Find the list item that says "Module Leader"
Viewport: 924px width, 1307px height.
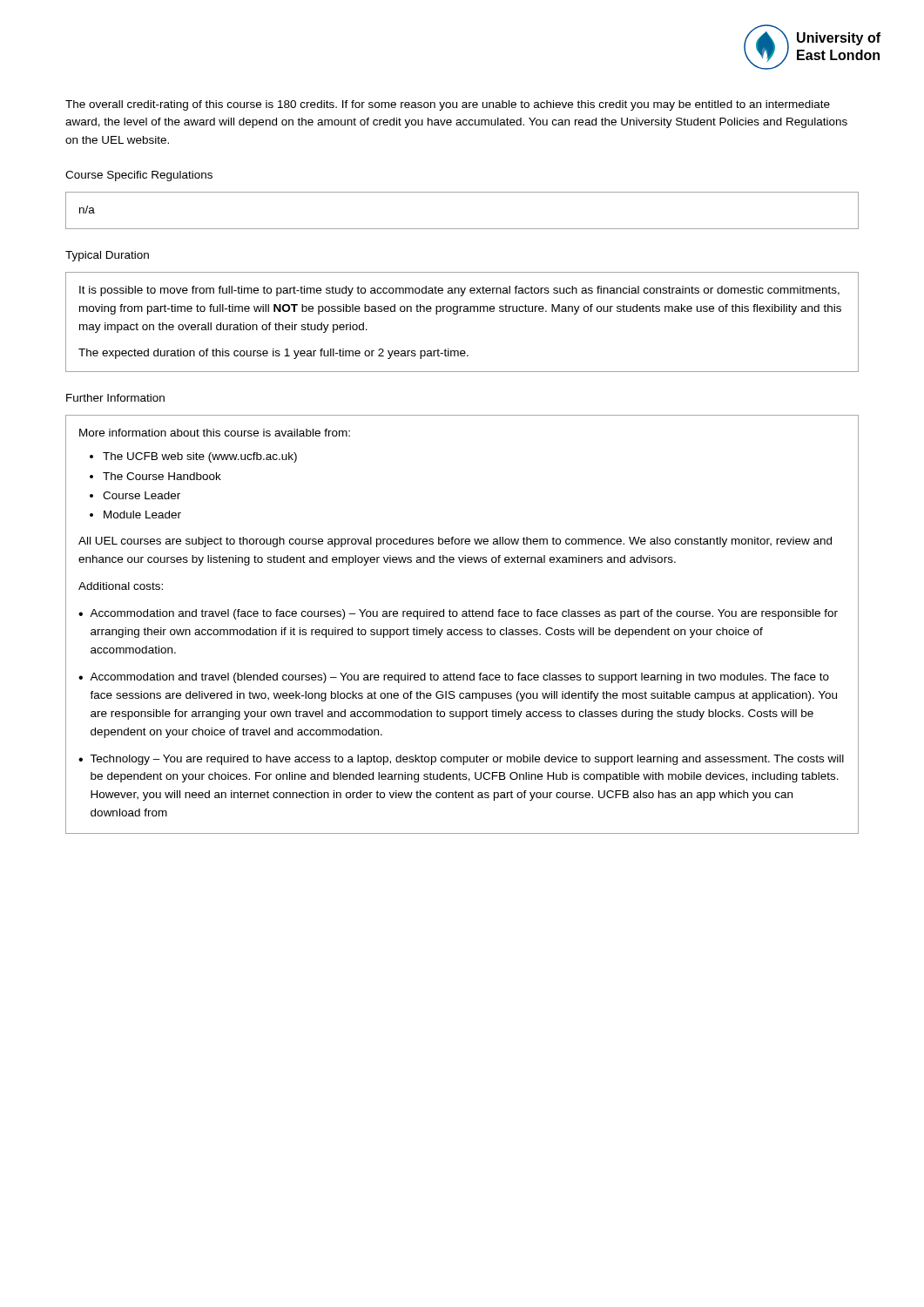pos(142,515)
